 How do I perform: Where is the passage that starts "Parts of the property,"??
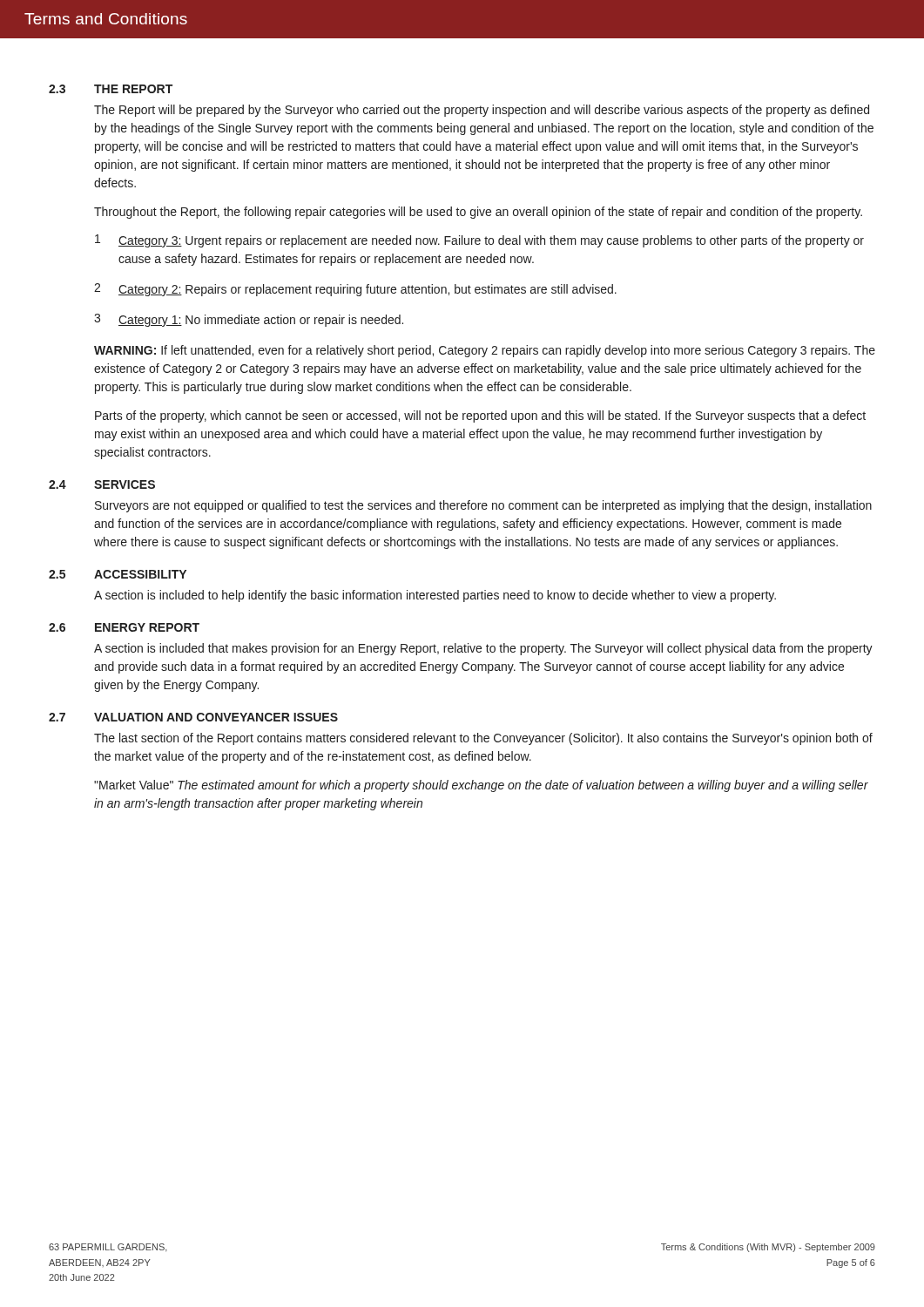[485, 434]
